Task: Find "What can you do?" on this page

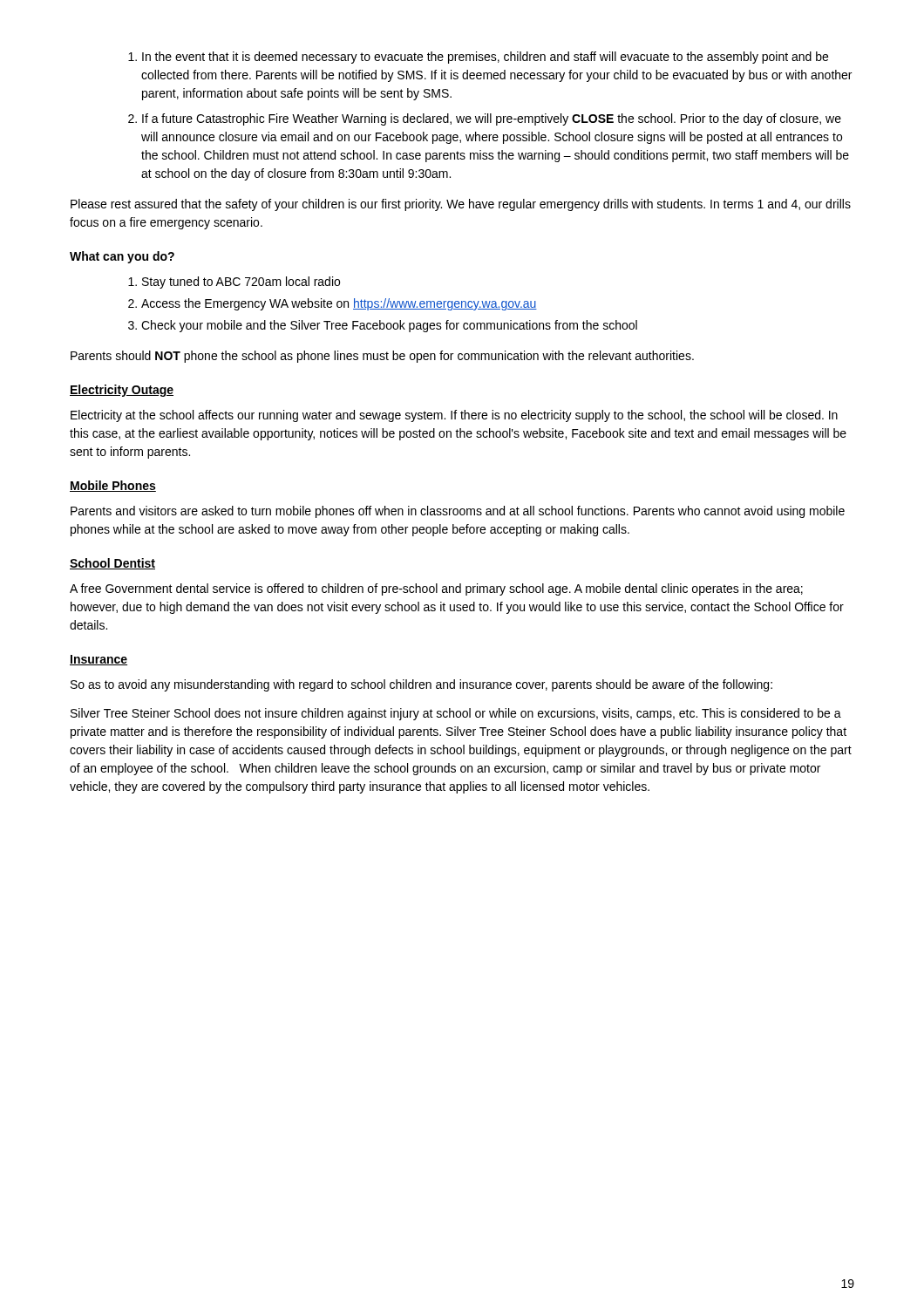Action: [x=122, y=256]
